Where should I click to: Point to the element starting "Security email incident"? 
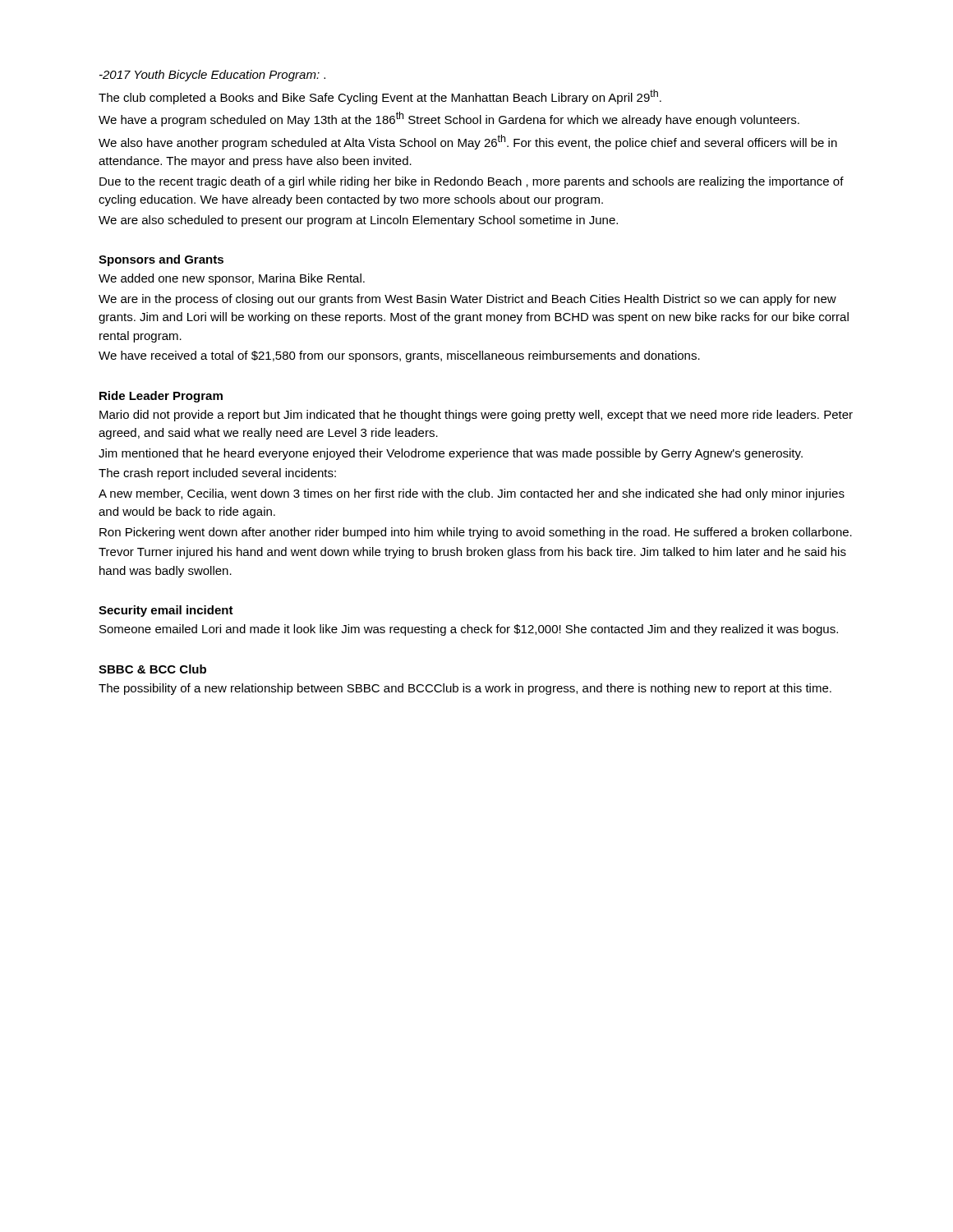coord(166,610)
